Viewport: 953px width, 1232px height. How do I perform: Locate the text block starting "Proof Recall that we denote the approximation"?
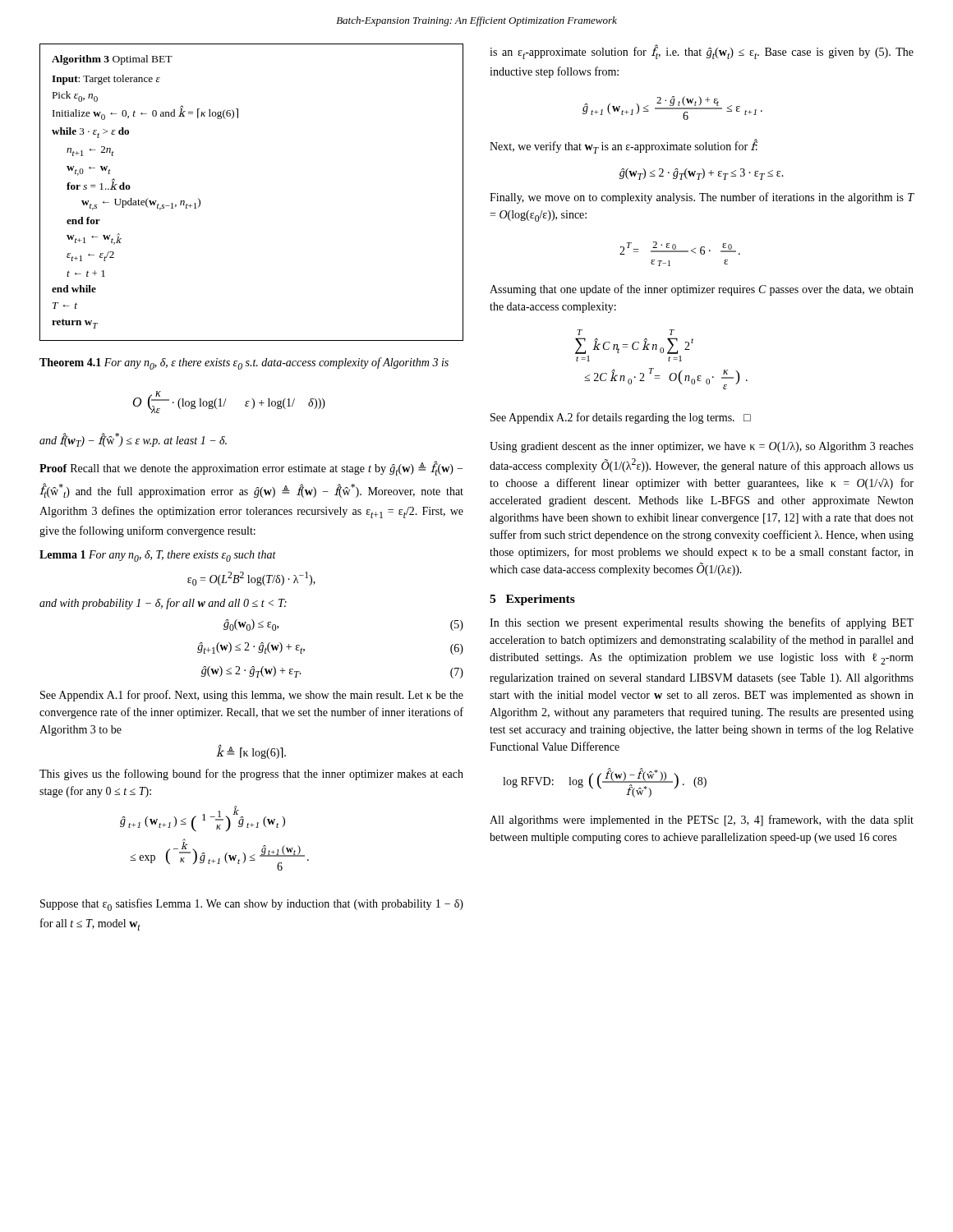coord(251,500)
